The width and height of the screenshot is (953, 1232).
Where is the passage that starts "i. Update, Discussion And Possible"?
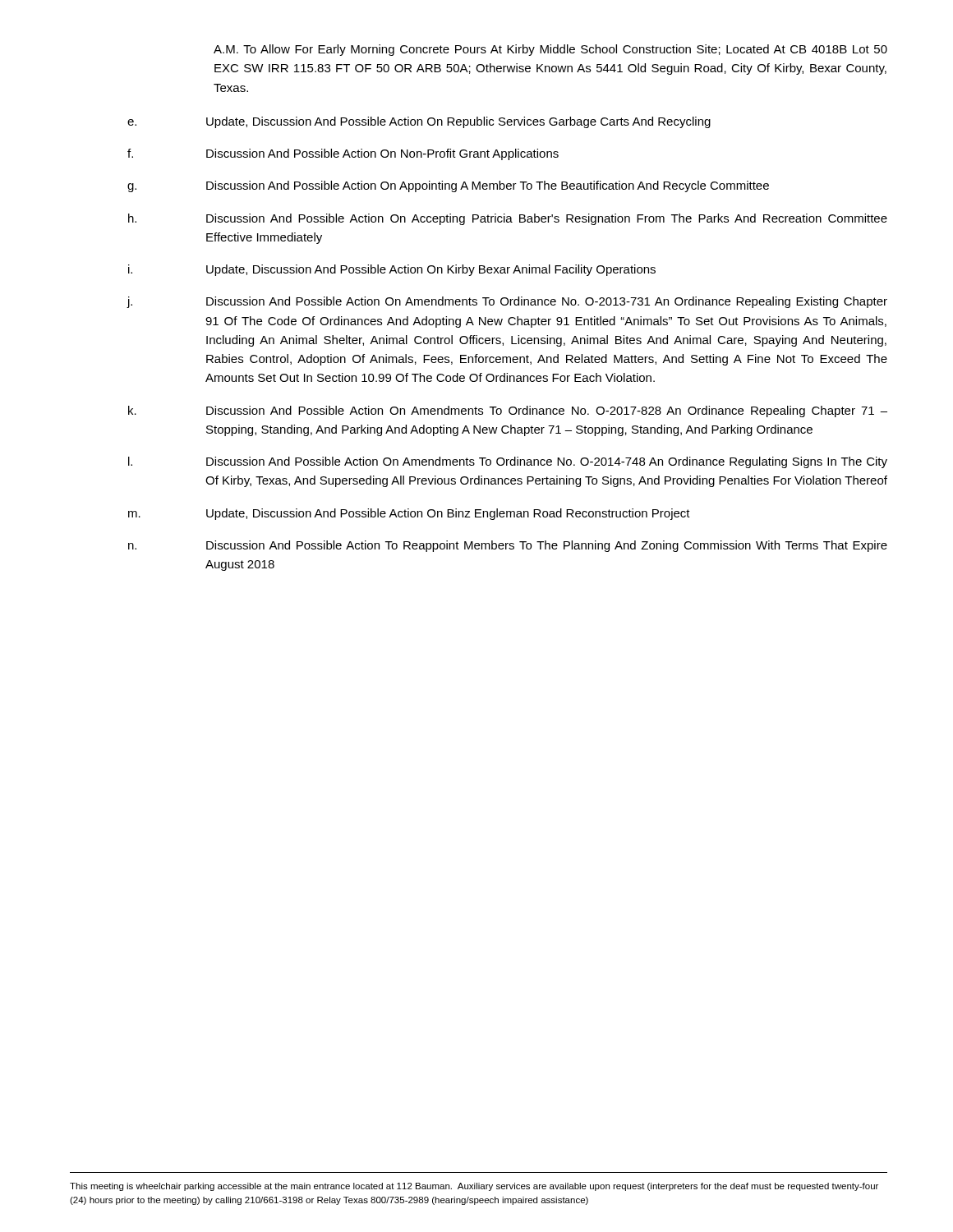pyautogui.click(x=507, y=269)
